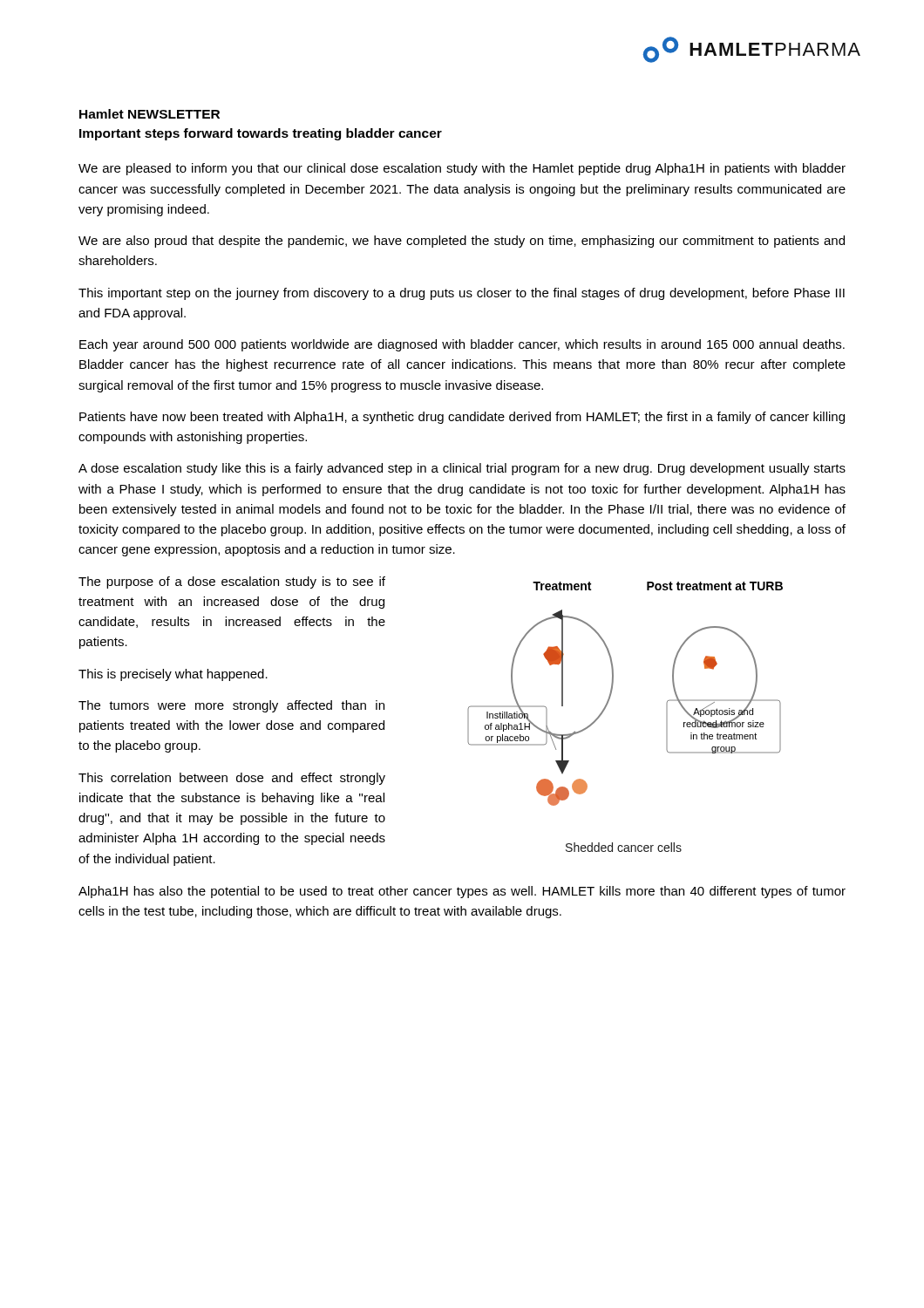Locate the element starting "Shedded cancer cells"

coord(623,847)
